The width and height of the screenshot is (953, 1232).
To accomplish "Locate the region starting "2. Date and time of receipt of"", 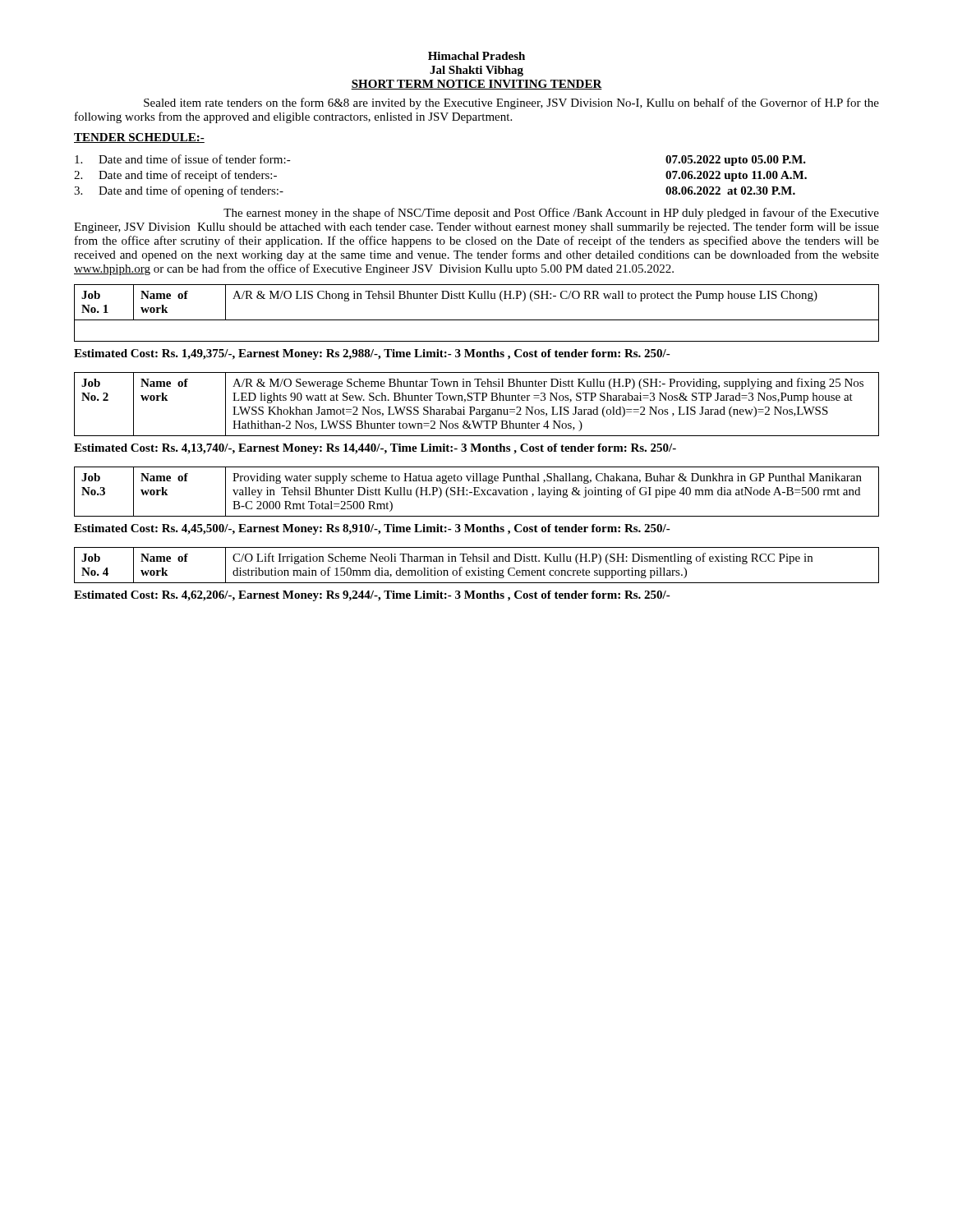I will coord(189,175).
